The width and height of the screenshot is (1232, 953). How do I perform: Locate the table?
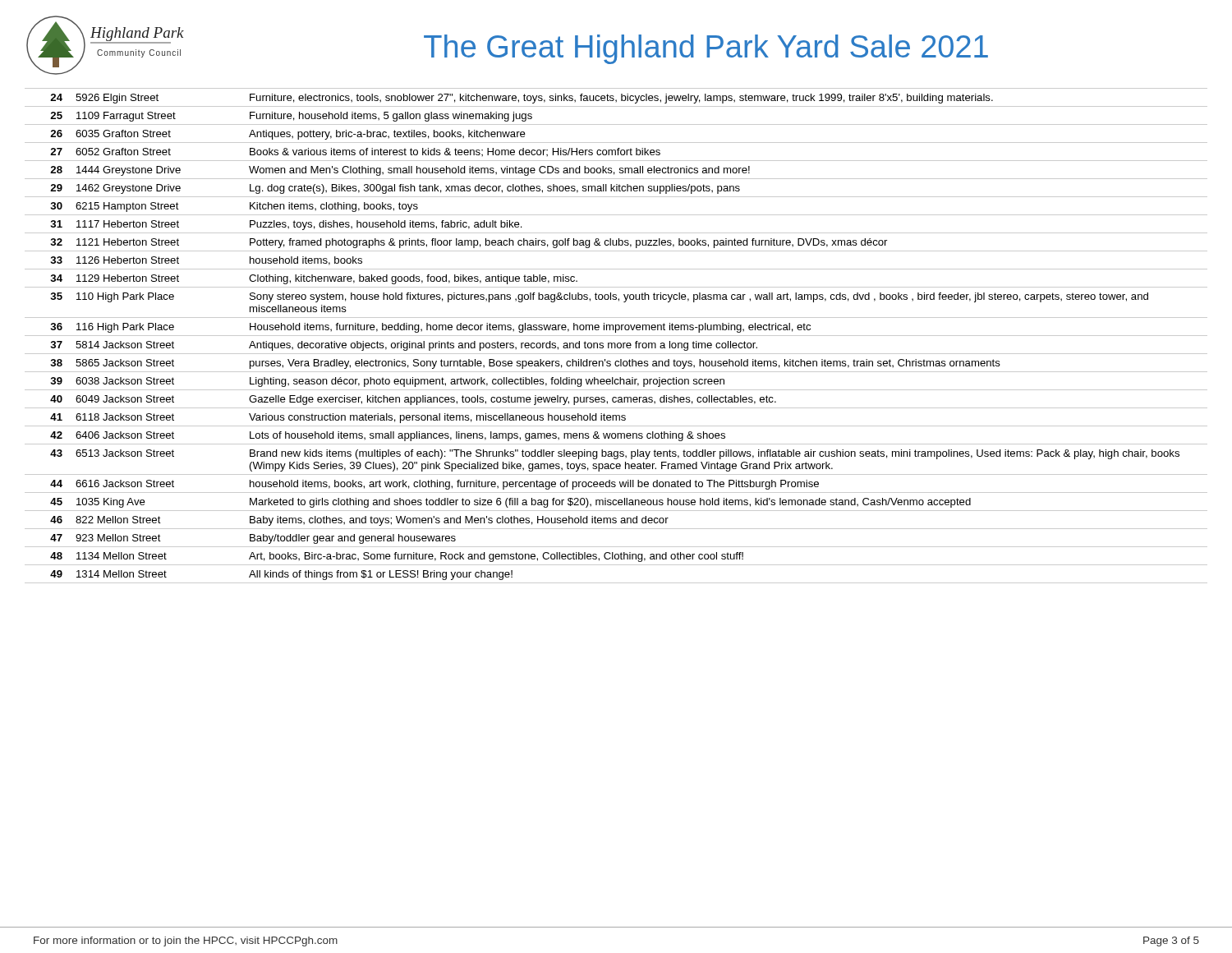click(616, 336)
